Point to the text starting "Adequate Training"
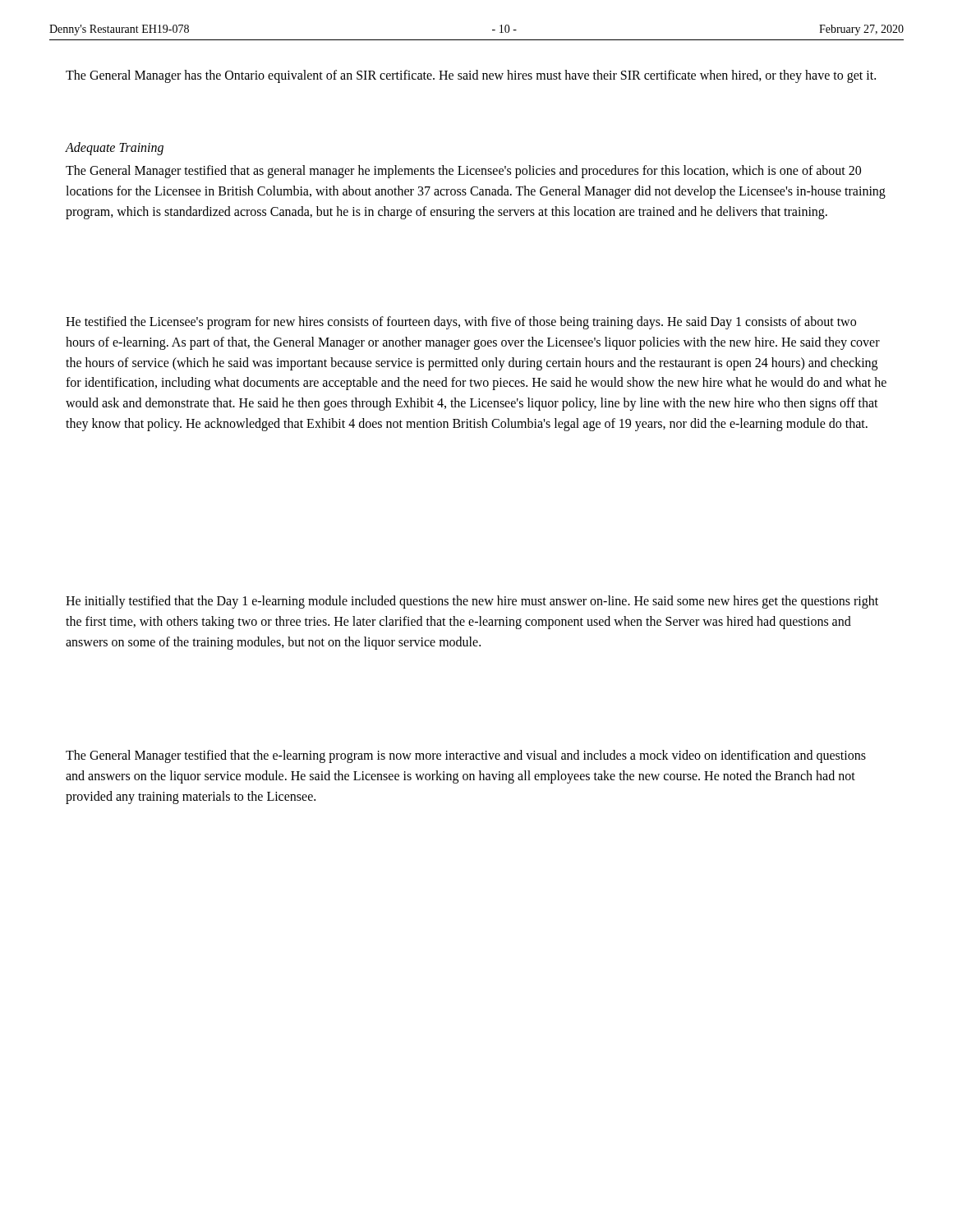The image size is (953, 1232). [x=115, y=149]
